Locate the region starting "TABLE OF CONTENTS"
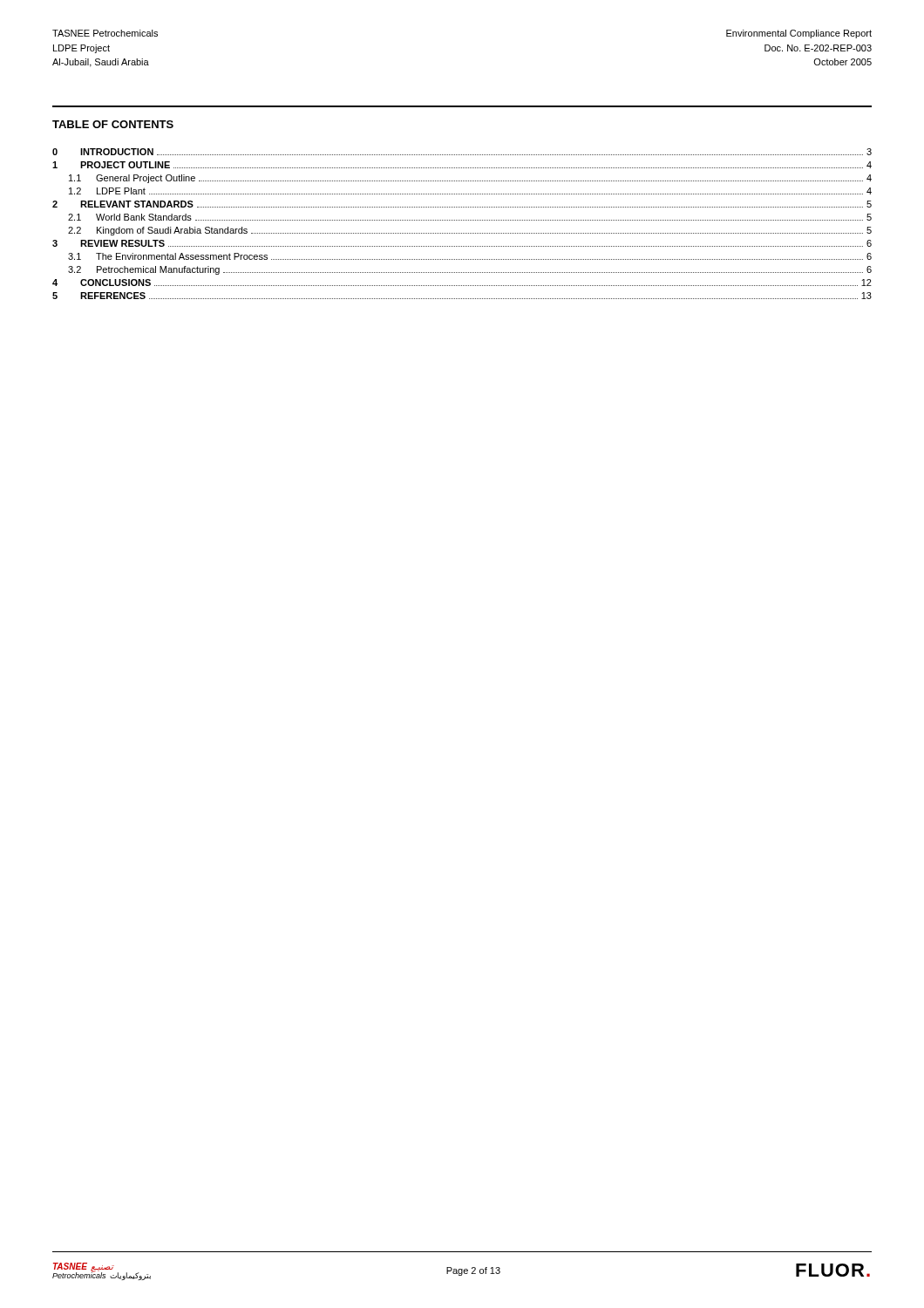 pos(113,124)
